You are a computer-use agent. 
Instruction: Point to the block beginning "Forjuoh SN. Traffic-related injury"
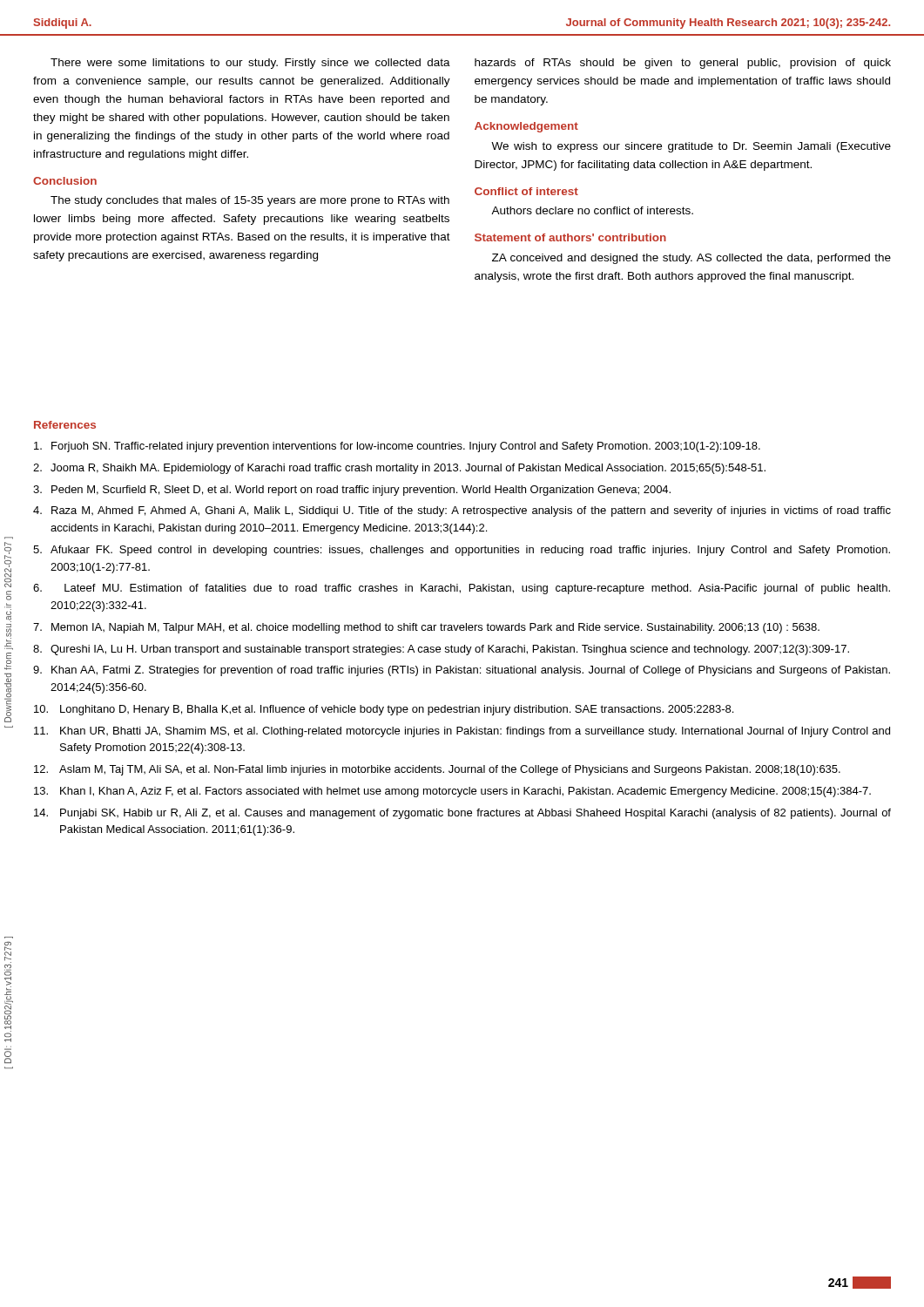point(397,446)
